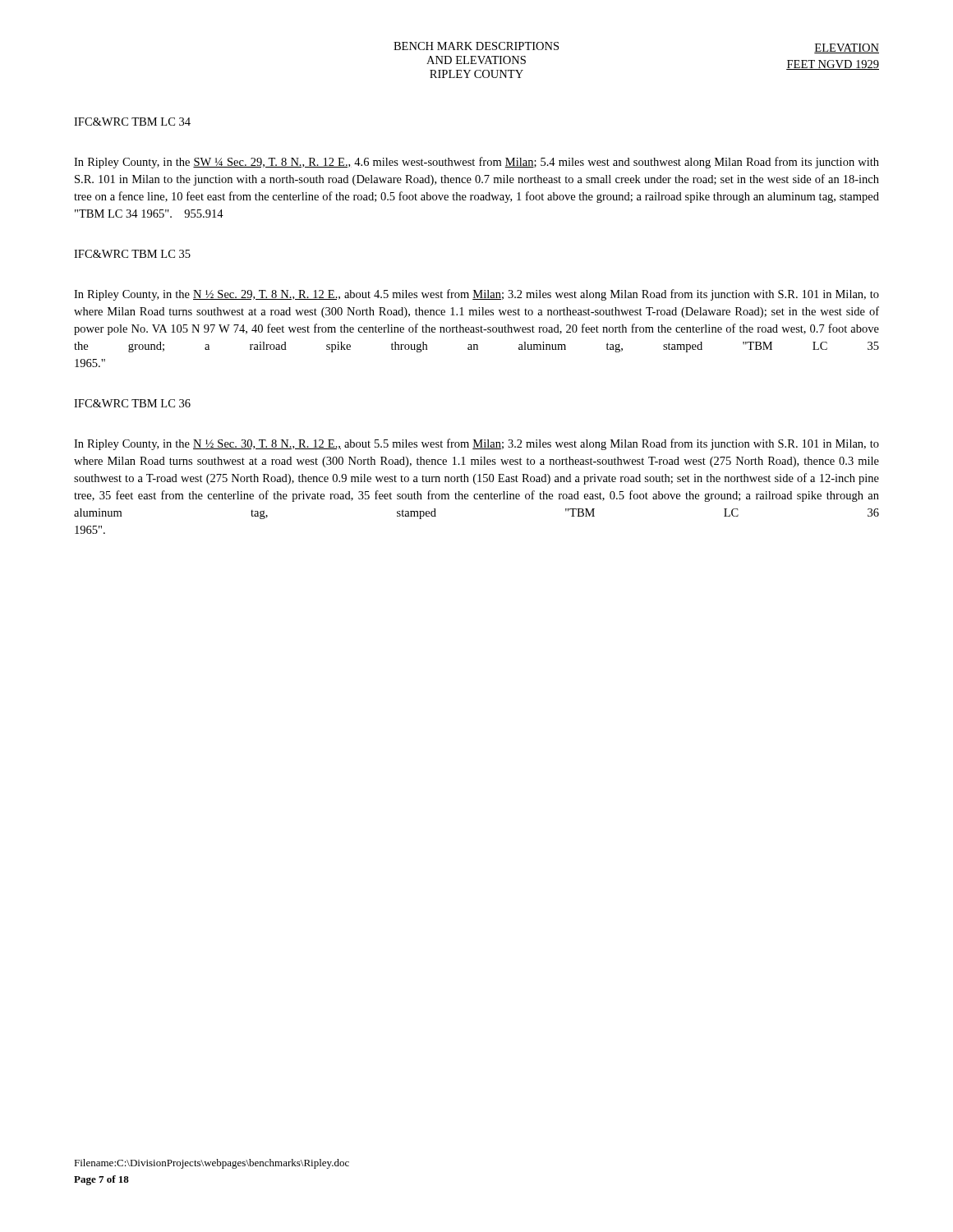Locate the section header with the text "IFC&WRC TBM LC 36"

(x=132, y=403)
